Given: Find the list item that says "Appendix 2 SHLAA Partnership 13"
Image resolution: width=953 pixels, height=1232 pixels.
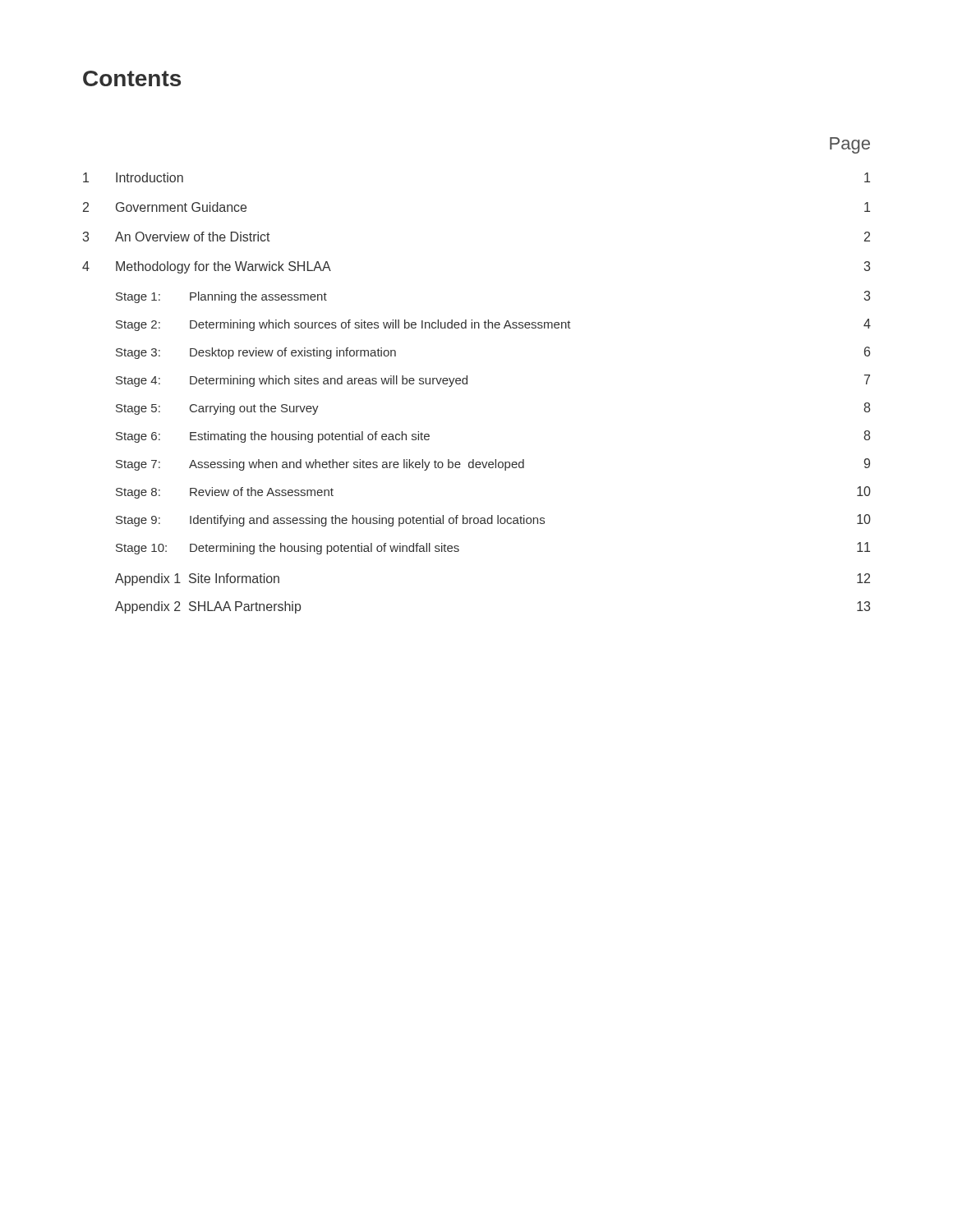Looking at the screenshot, I should point(202,607).
